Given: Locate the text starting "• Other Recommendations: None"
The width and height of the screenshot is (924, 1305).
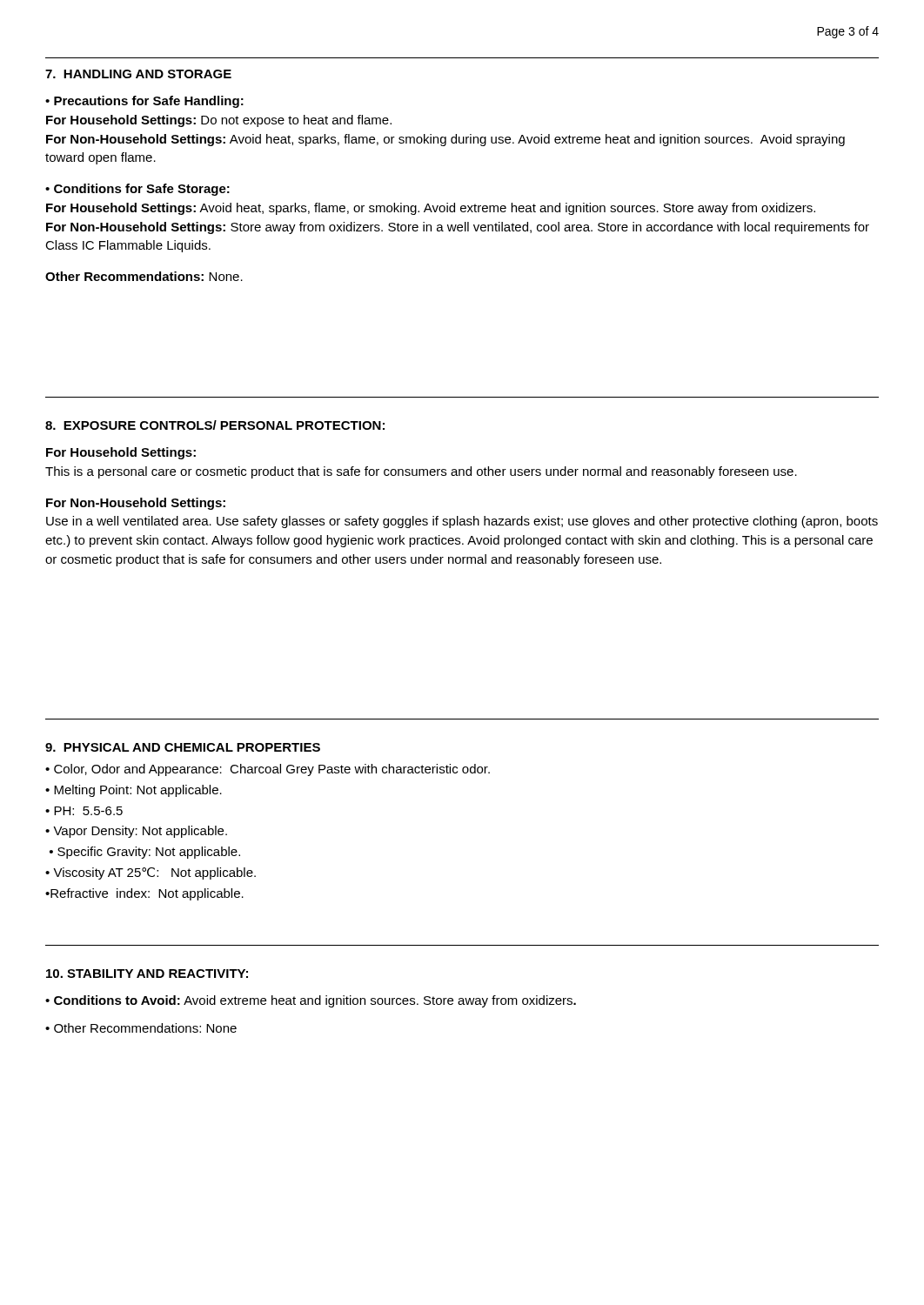Looking at the screenshot, I should click(x=141, y=1028).
